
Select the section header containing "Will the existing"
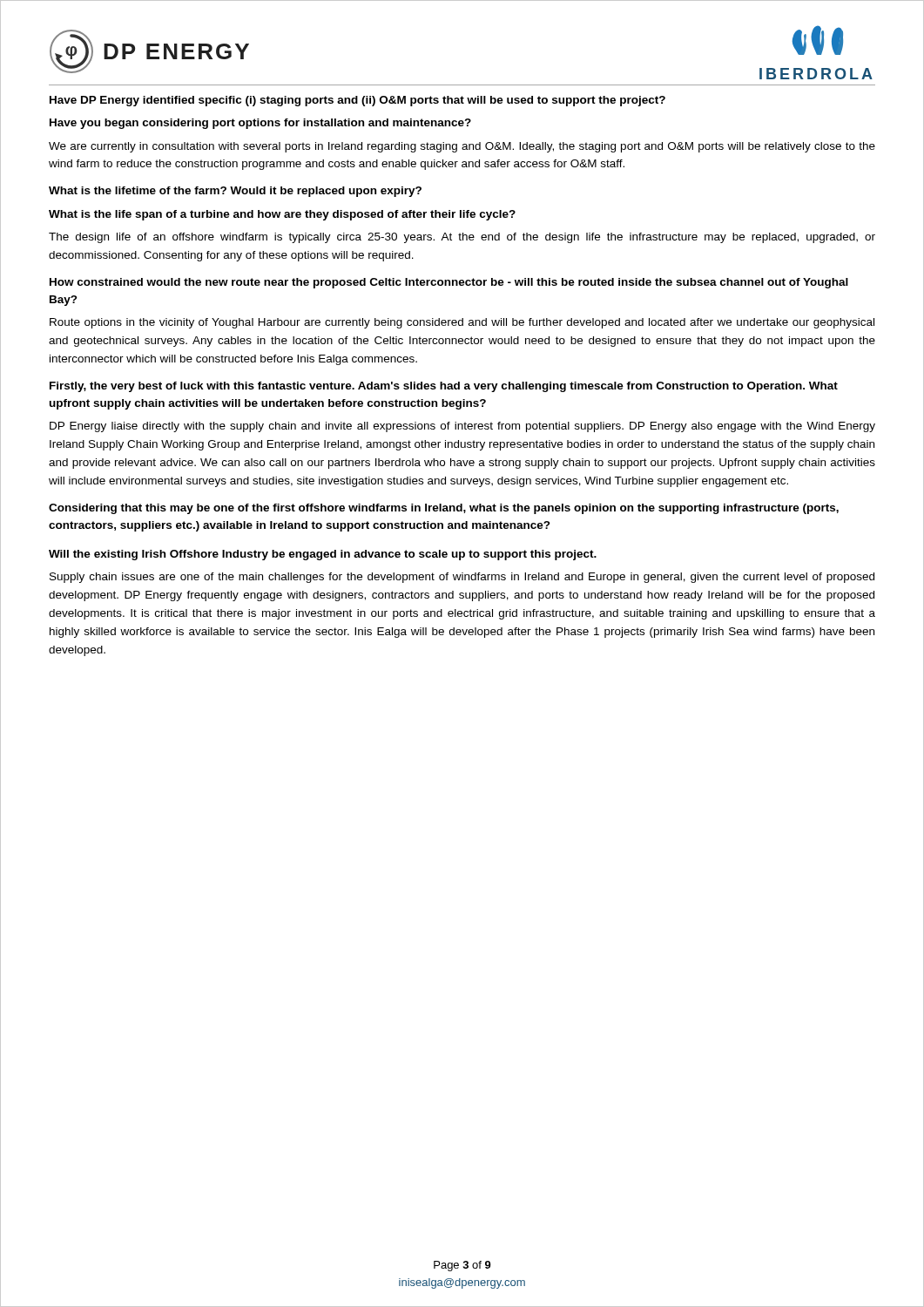point(323,553)
